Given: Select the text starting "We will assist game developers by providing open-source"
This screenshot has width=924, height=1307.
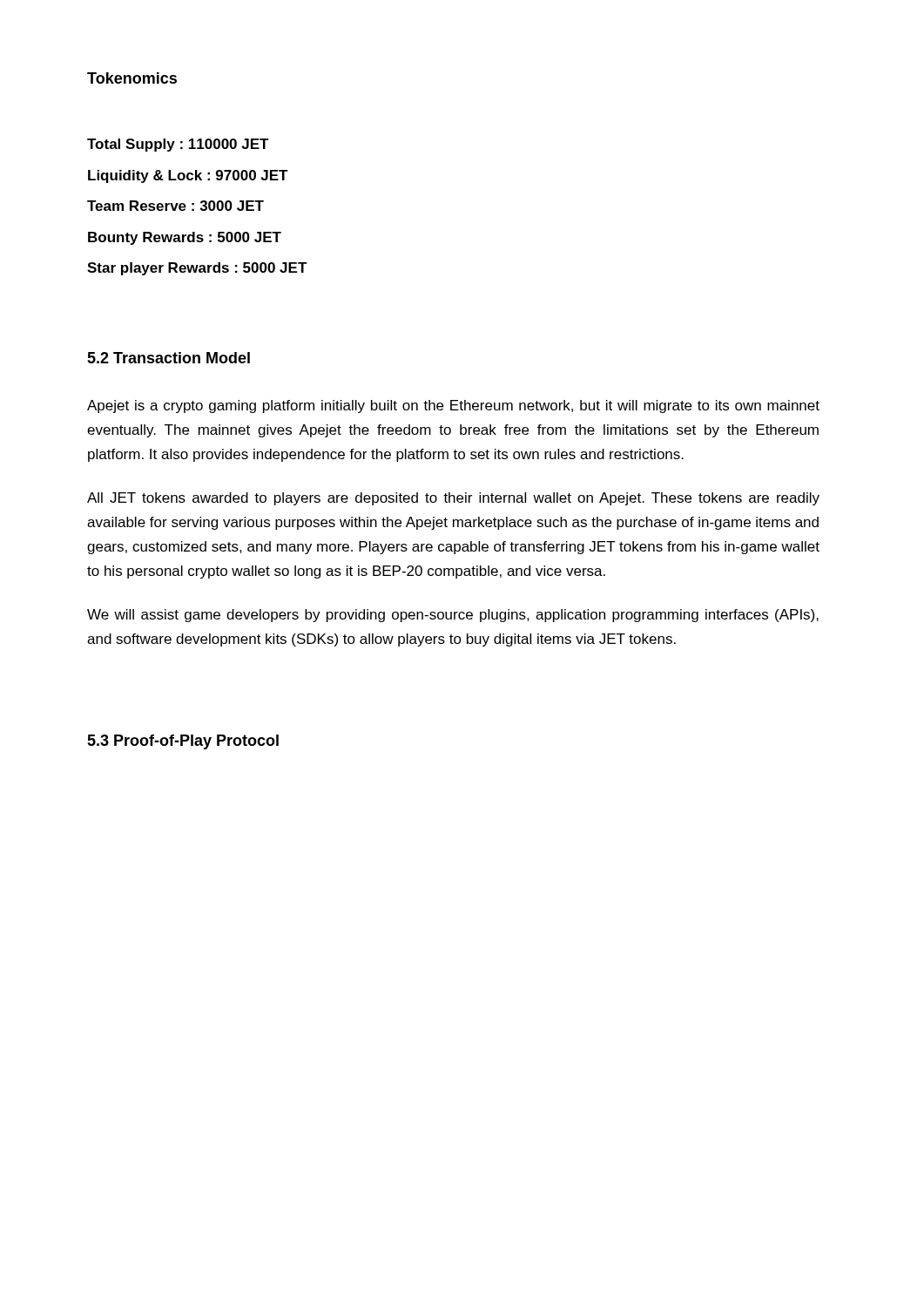Looking at the screenshot, I should (x=453, y=627).
